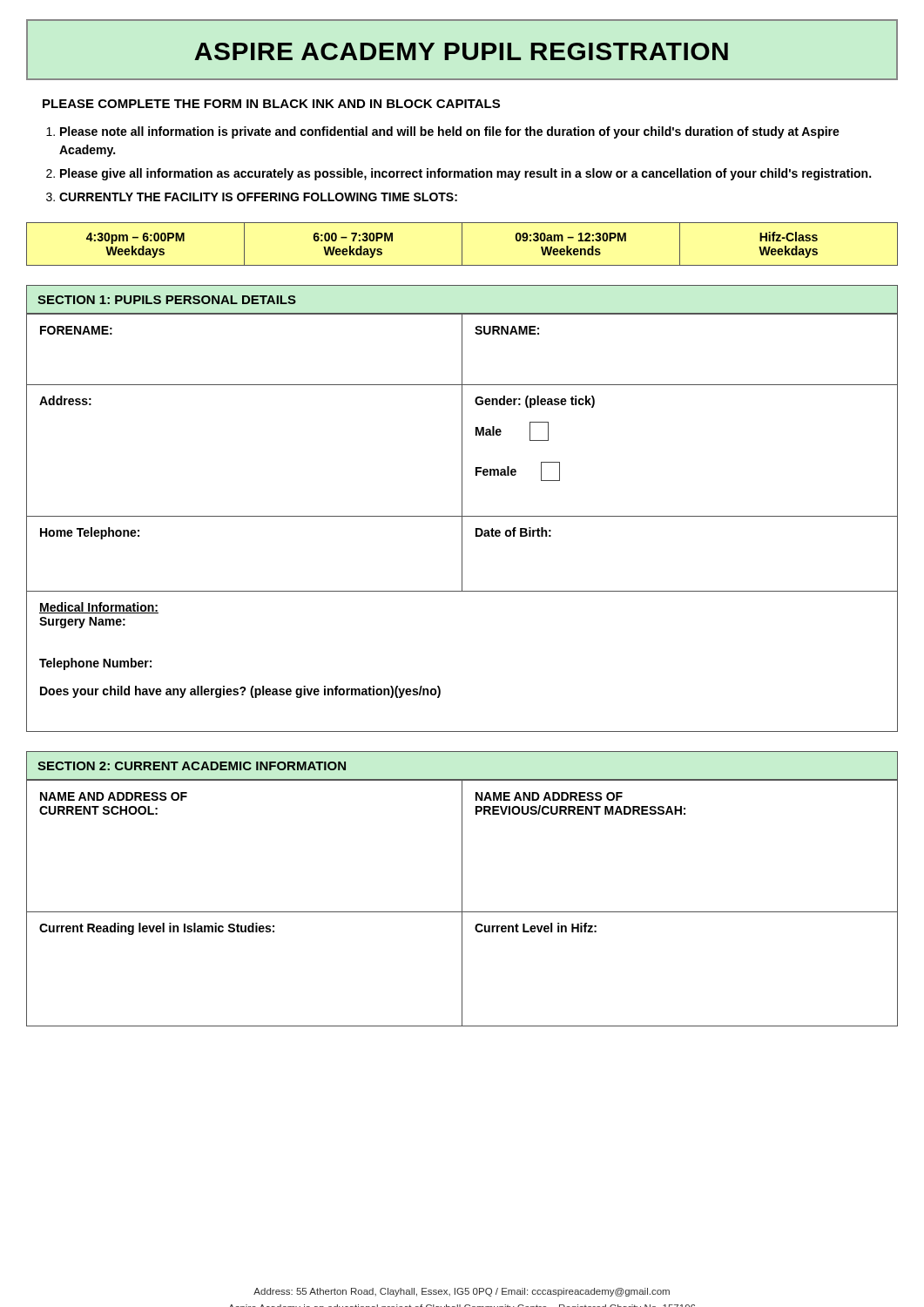
Task: Click on the list item that says "Please give all information as accurately as possible,"
Action: 466,173
